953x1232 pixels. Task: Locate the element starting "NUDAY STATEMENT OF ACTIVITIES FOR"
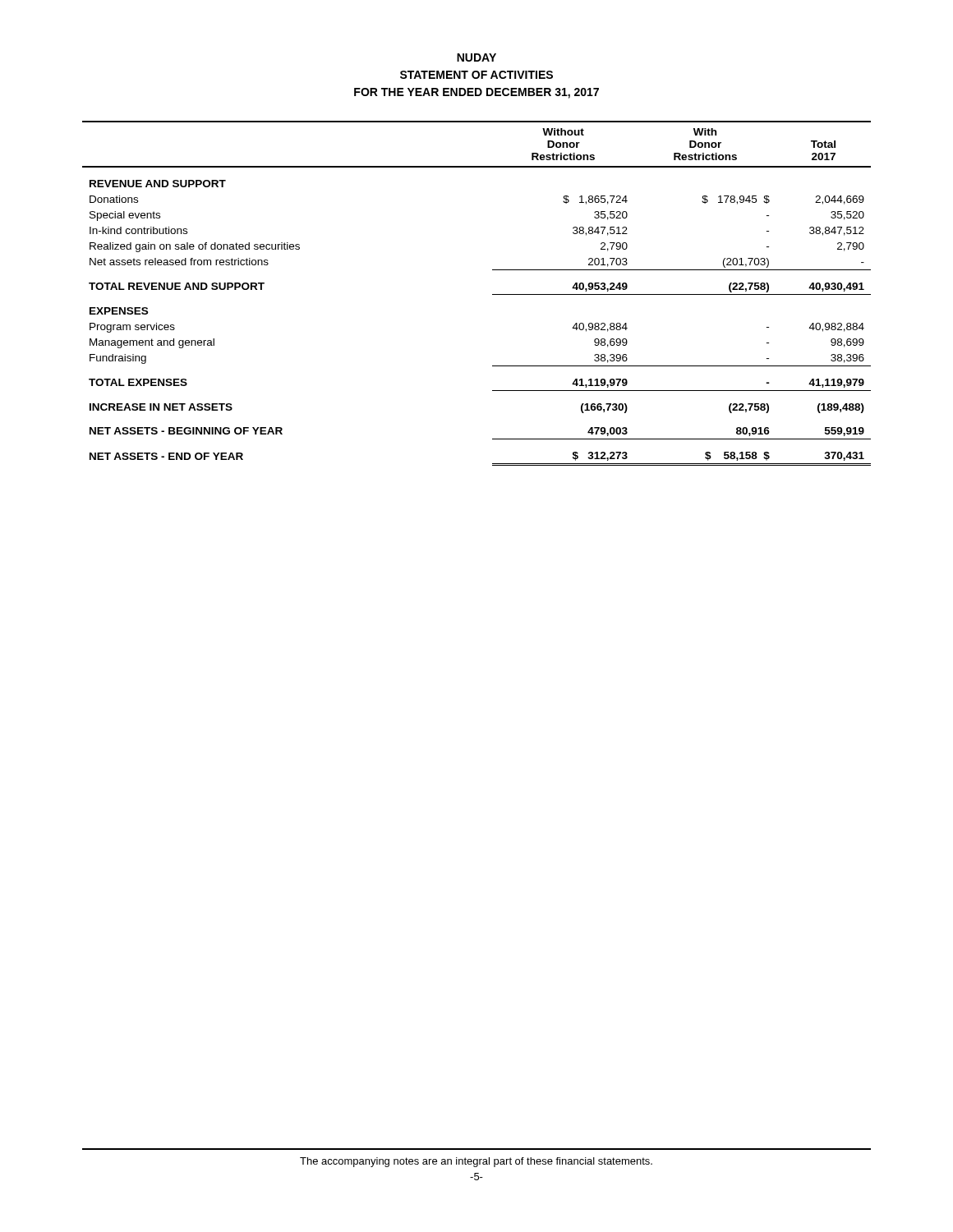(x=476, y=75)
